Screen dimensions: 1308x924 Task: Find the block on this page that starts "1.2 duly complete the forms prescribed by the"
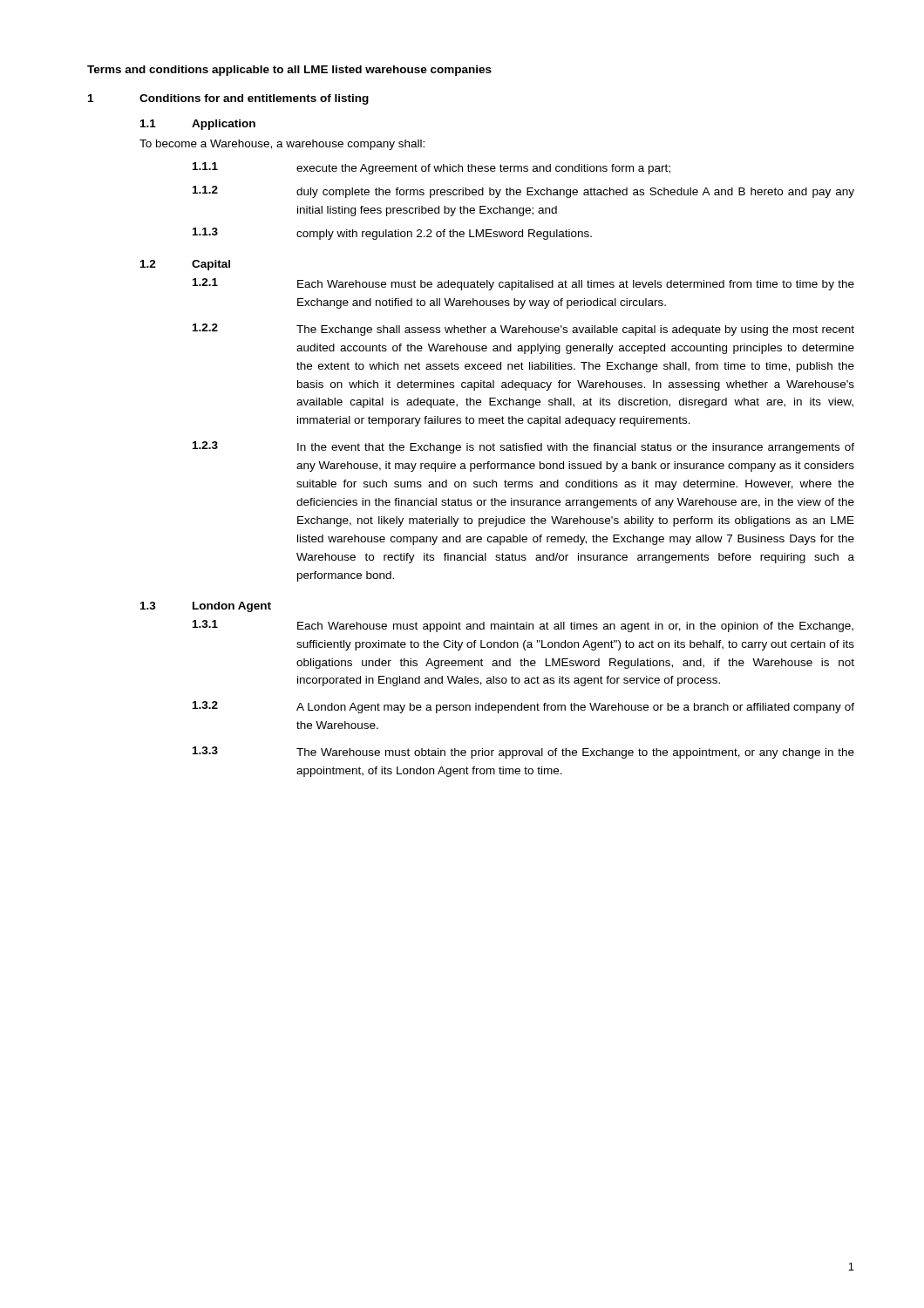(497, 201)
